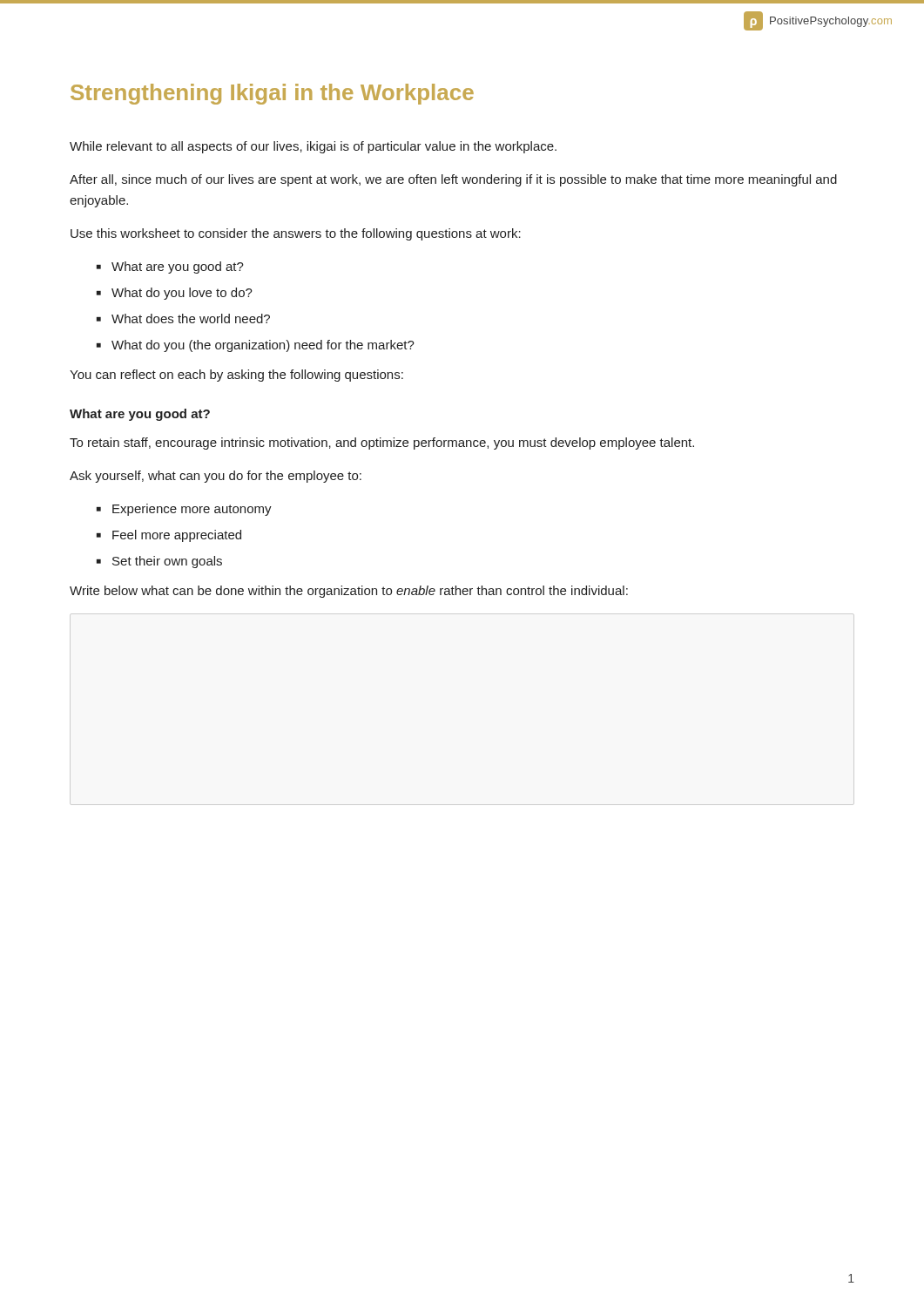This screenshot has height=1307, width=924.
Task: Locate the text starting "Write below what can"
Action: (349, 591)
